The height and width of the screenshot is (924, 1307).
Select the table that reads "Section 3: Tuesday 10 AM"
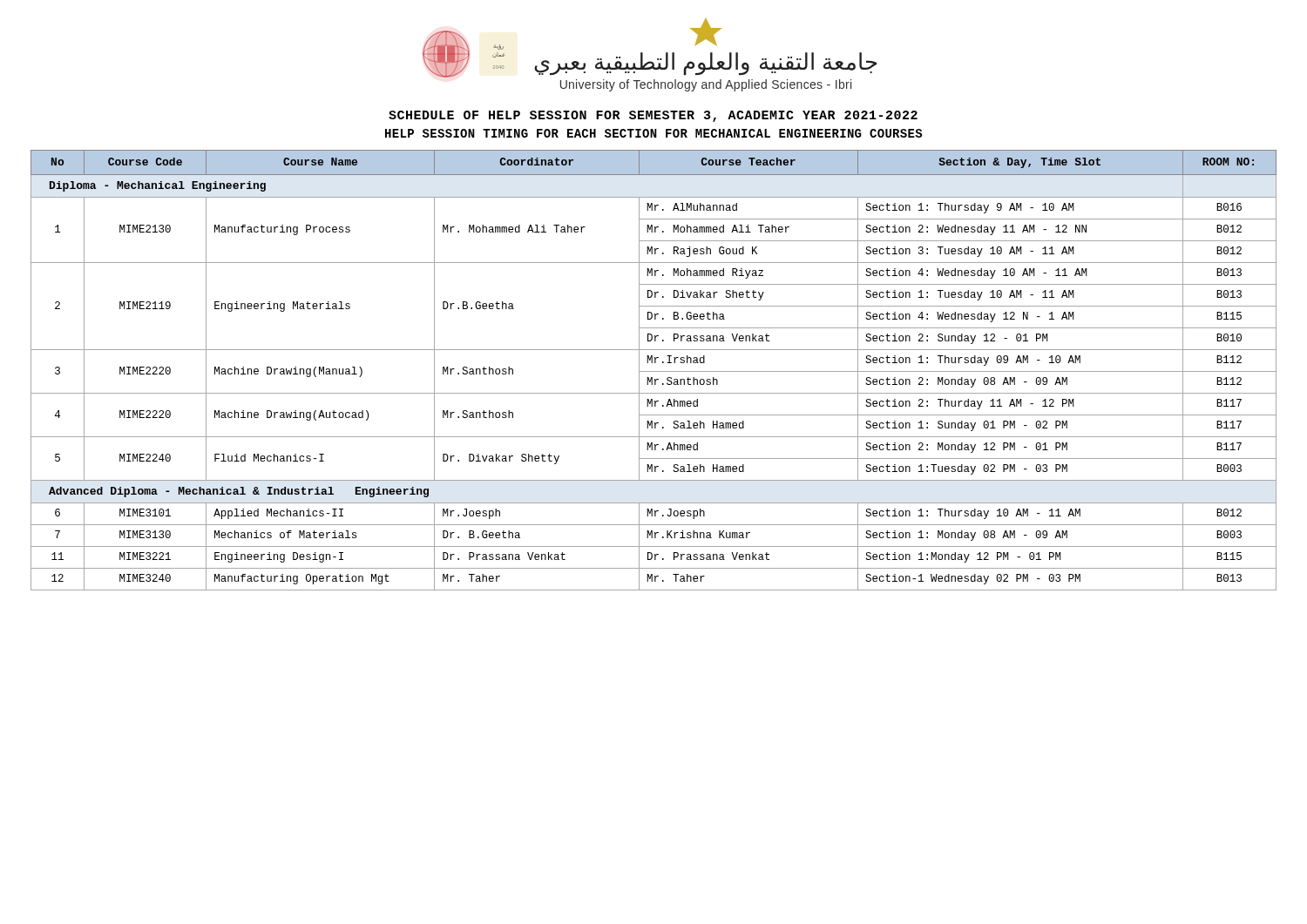(x=654, y=370)
